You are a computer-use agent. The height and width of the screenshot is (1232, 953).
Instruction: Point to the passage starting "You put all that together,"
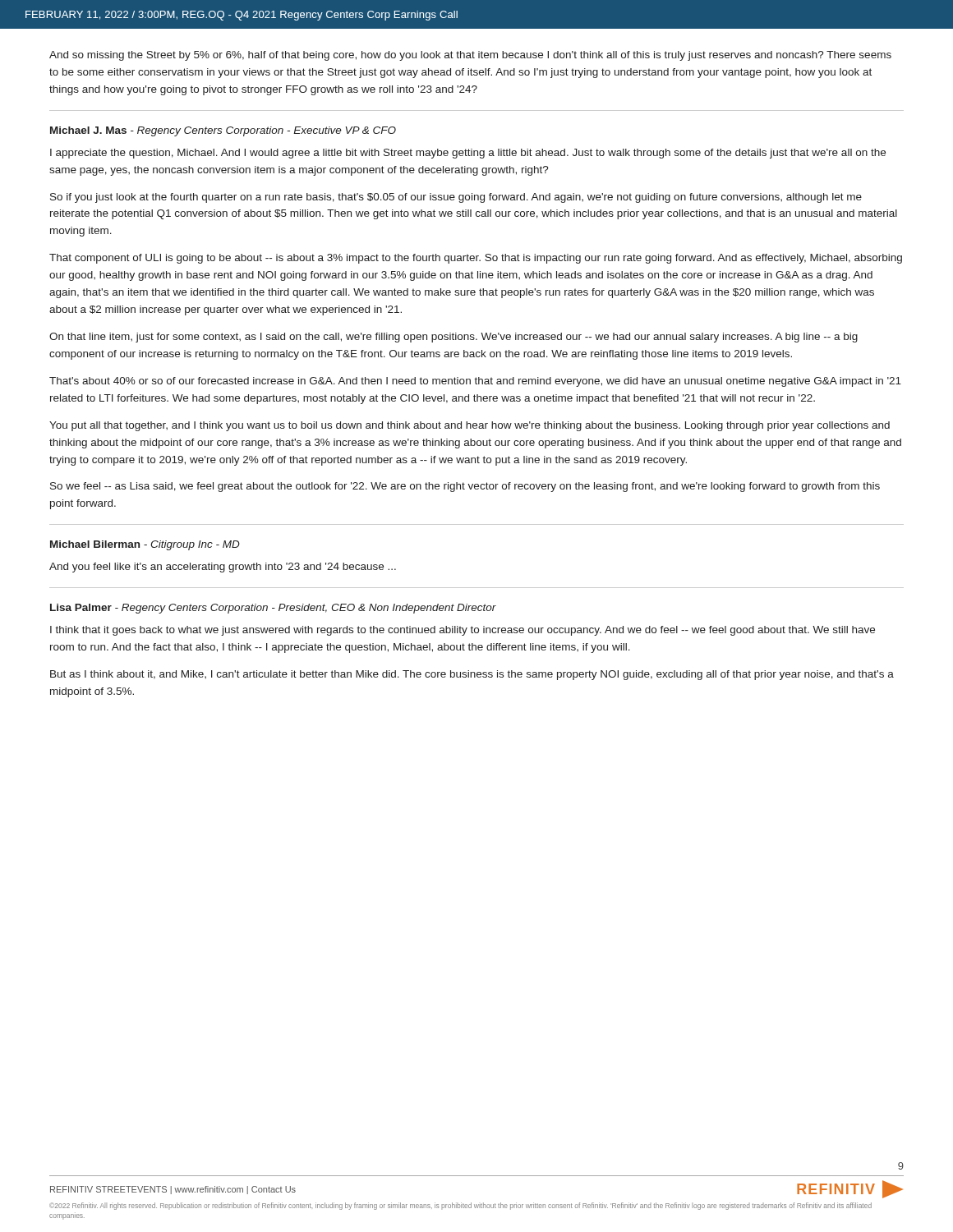(476, 442)
